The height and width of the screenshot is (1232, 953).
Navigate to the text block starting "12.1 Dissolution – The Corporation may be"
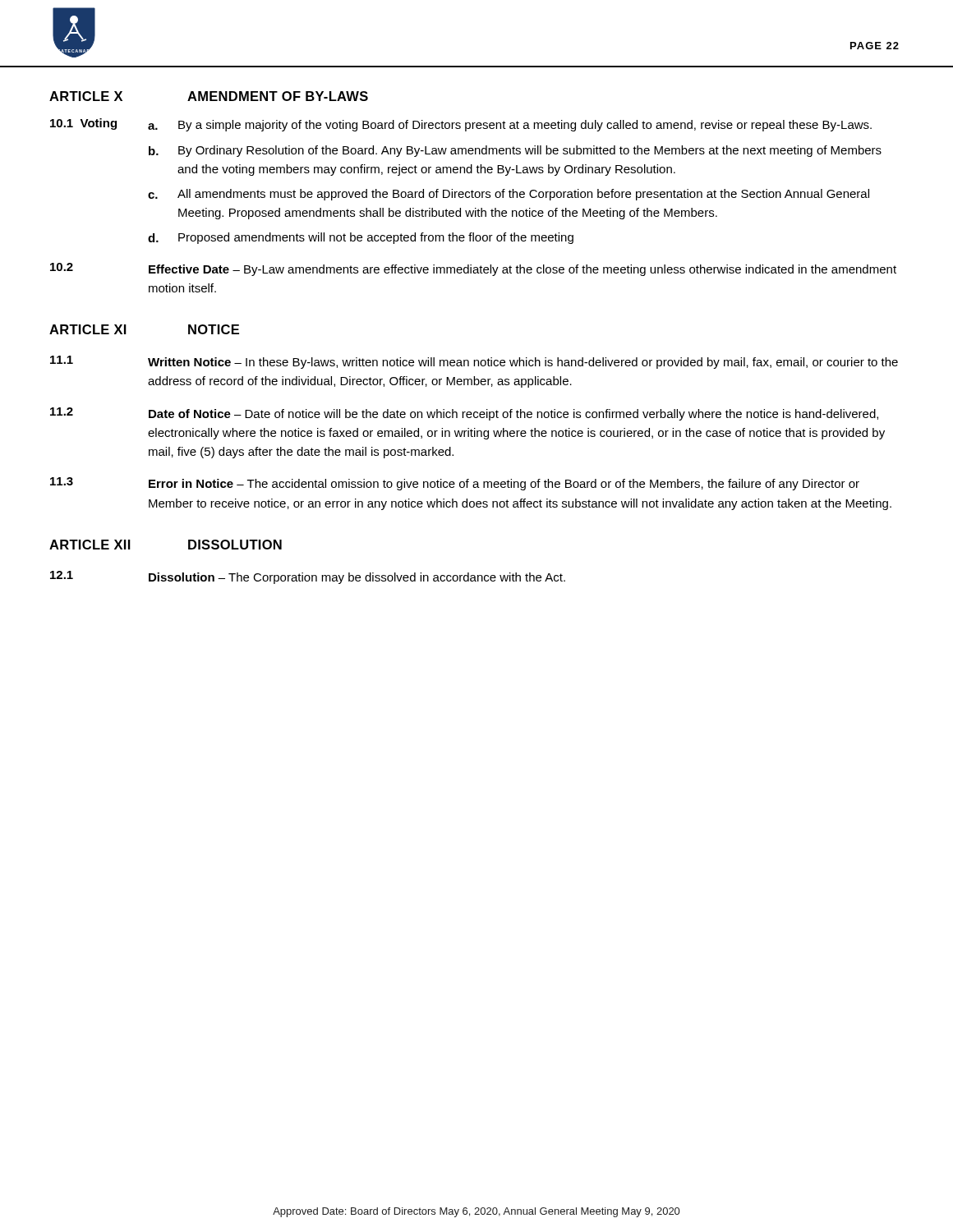tap(476, 577)
